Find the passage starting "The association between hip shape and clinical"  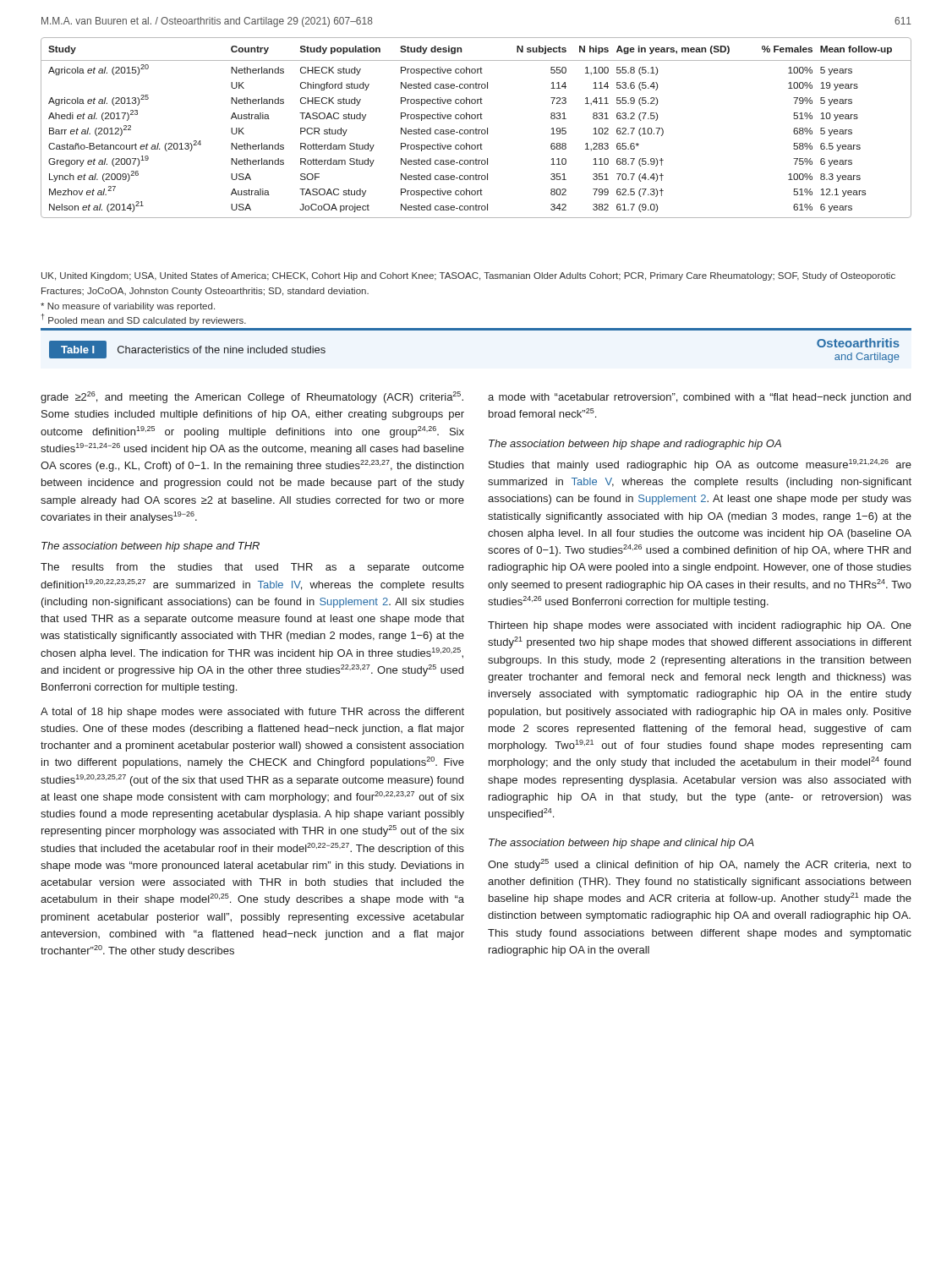click(621, 843)
